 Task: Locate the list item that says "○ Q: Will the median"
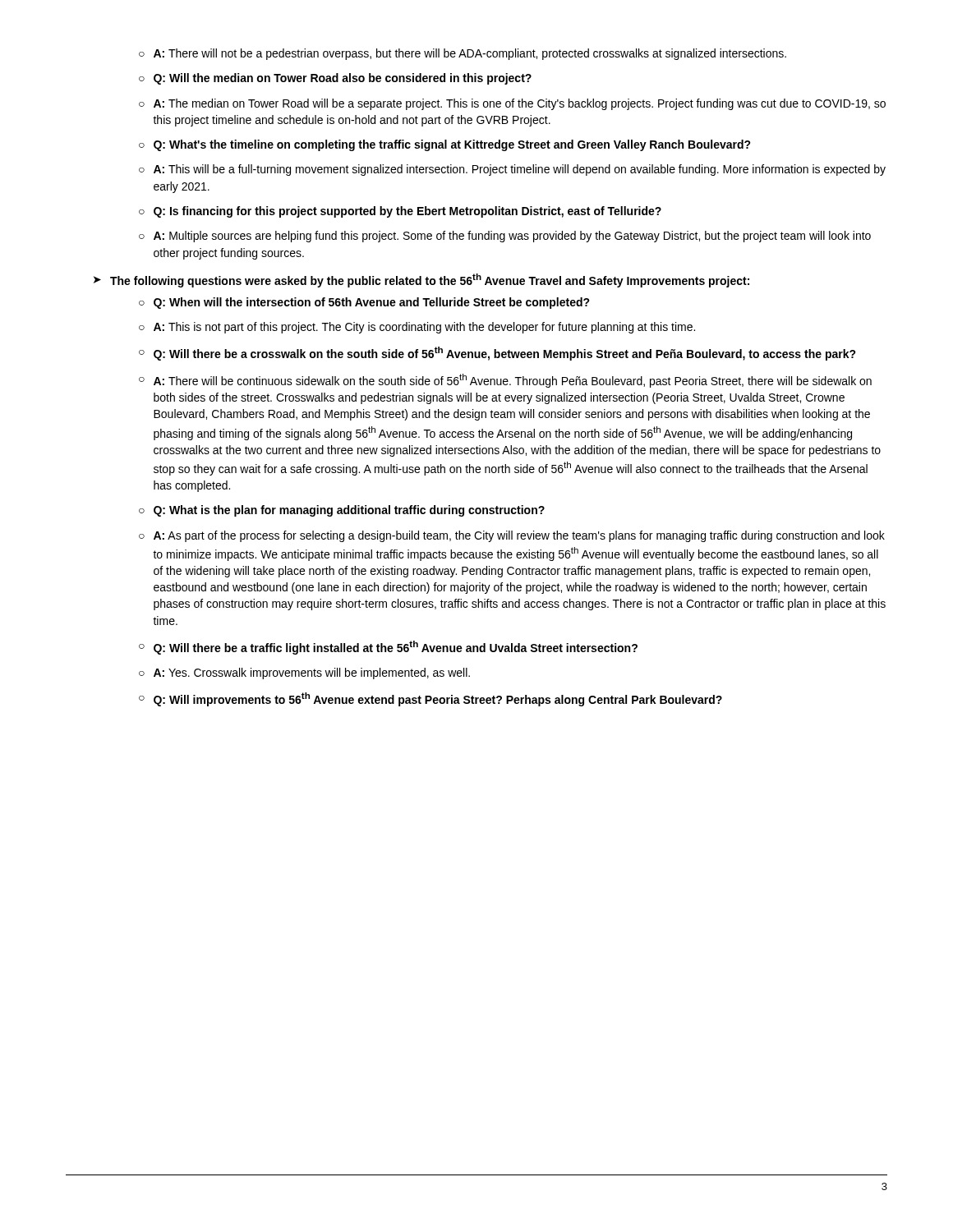[513, 78]
